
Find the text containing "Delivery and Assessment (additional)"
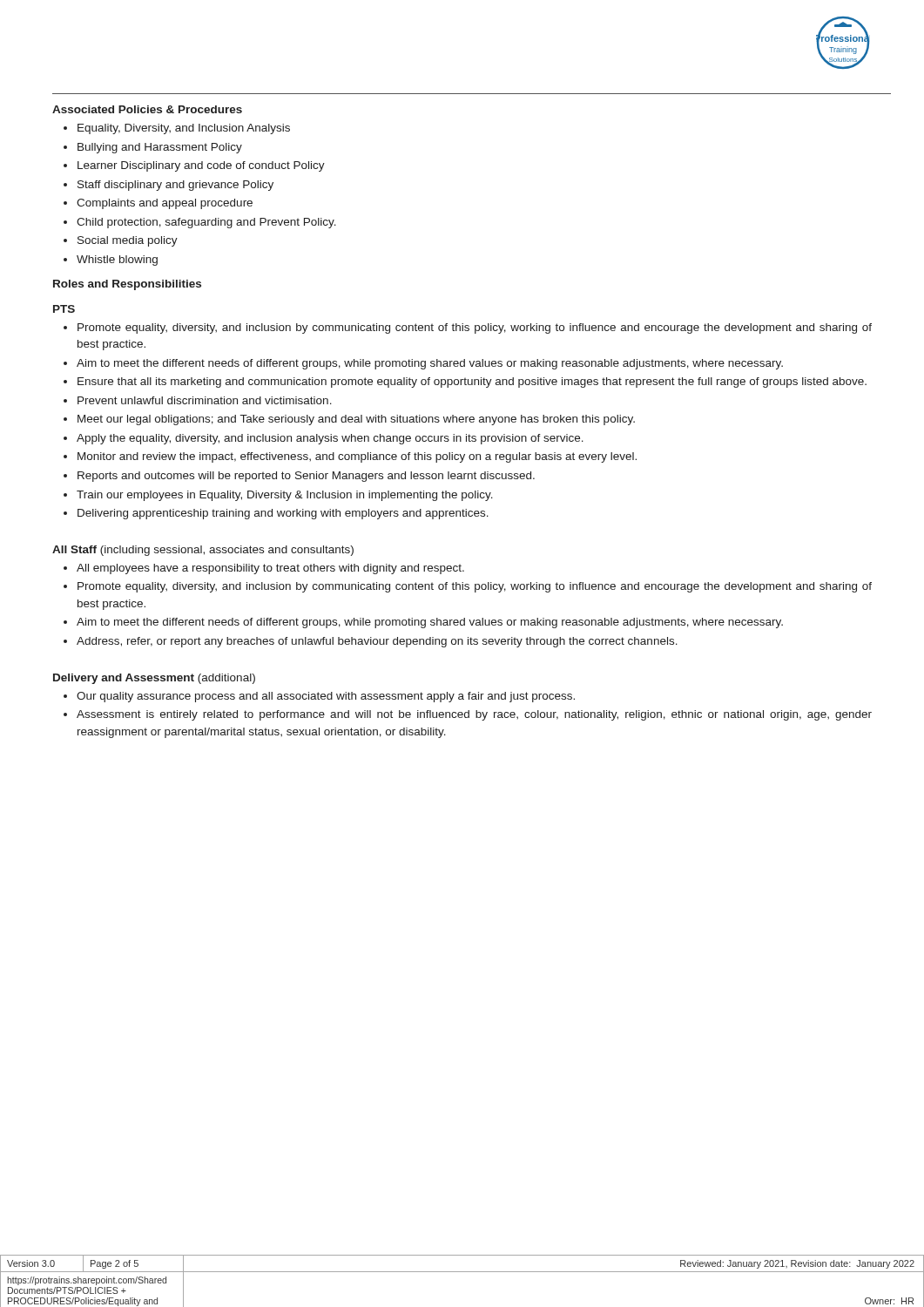click(x=154, y=677)
